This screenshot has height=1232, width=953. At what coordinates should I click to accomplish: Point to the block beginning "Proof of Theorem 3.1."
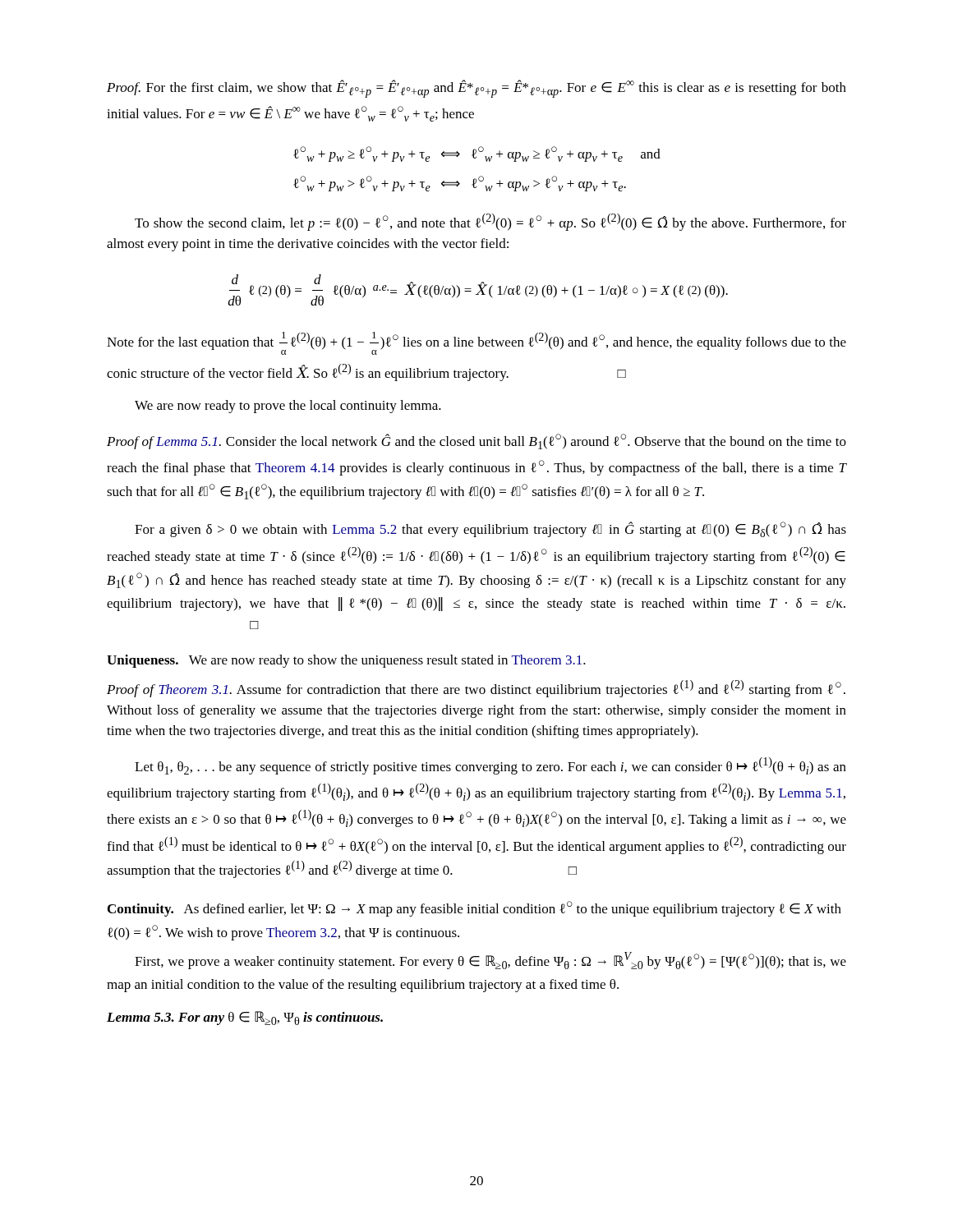point(476,708)
